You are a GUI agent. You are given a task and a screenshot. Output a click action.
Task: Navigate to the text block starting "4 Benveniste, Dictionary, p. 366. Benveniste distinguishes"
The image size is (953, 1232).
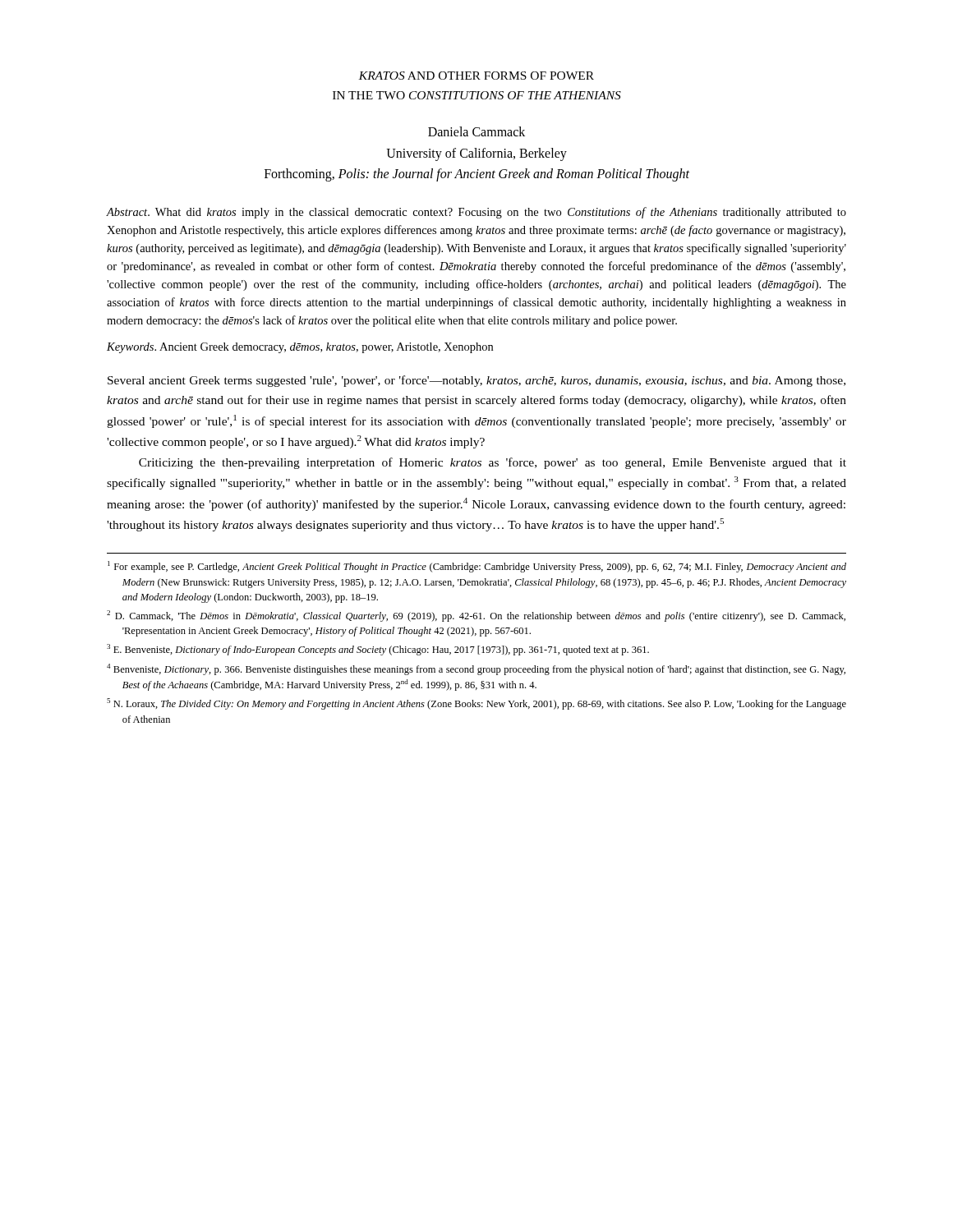pos(476,677)
